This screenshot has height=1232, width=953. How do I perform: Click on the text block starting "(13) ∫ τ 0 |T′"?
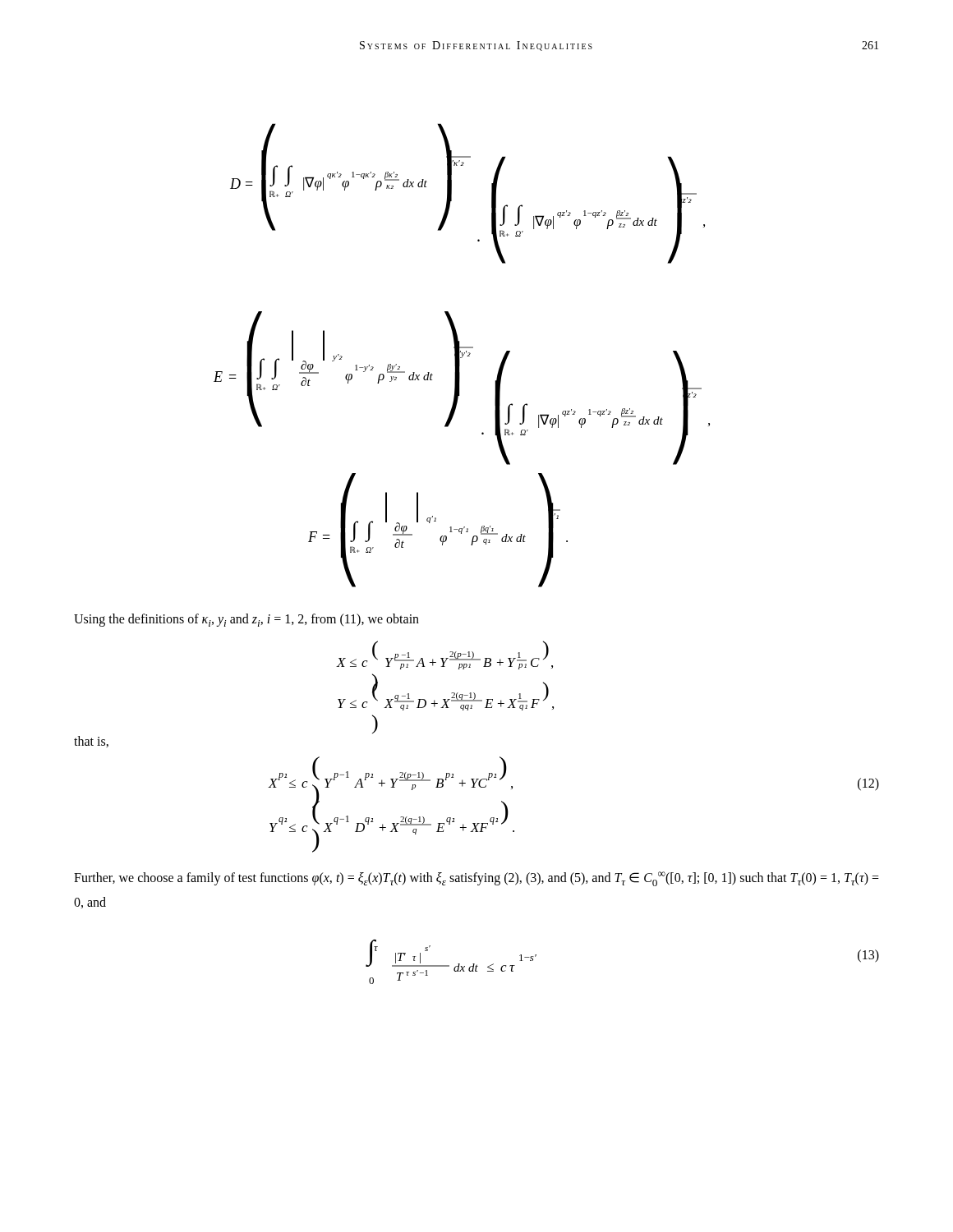click(x=420, y=961)
